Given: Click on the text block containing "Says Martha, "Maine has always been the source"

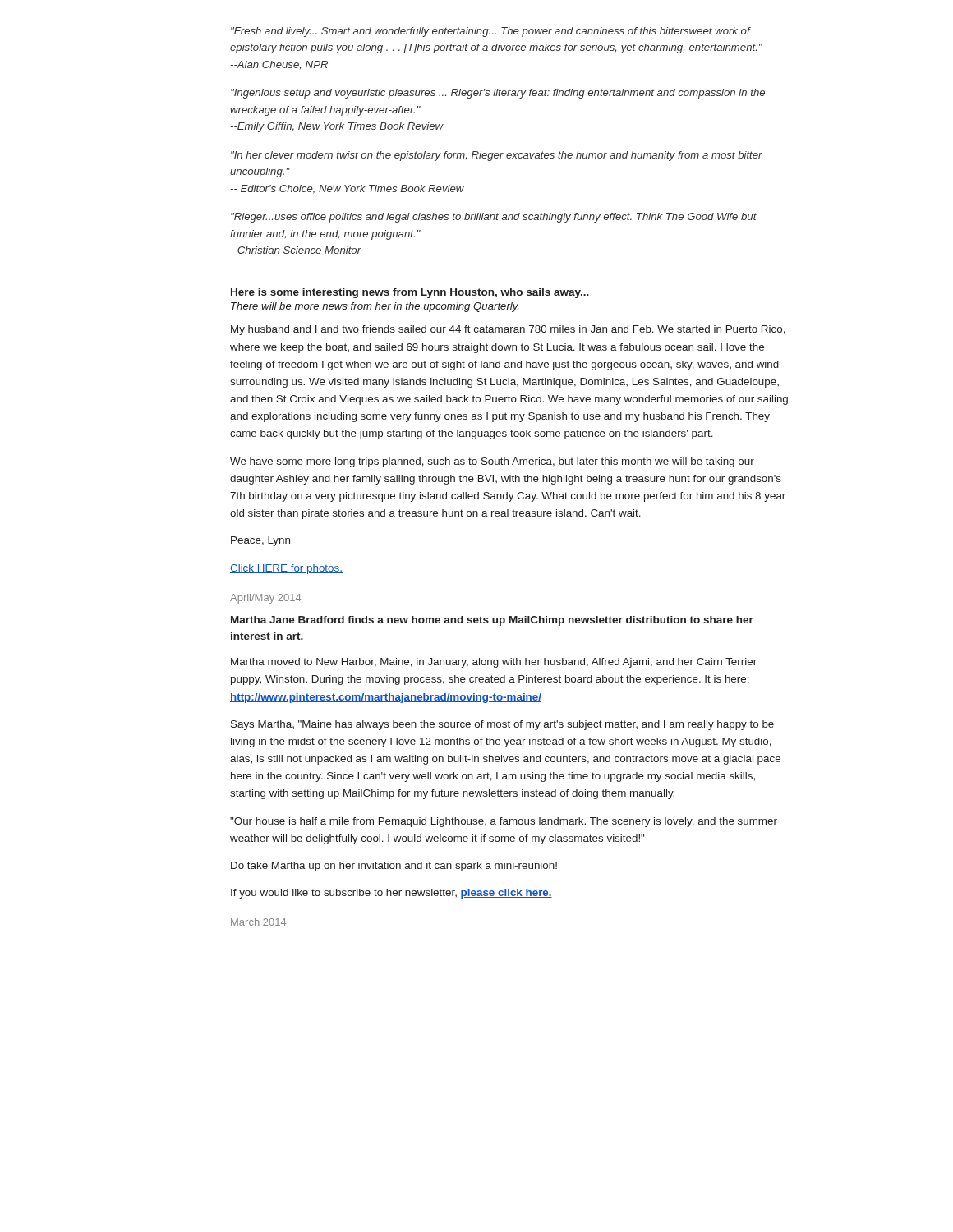Looking at the screenshot, I should coord(506,759).
